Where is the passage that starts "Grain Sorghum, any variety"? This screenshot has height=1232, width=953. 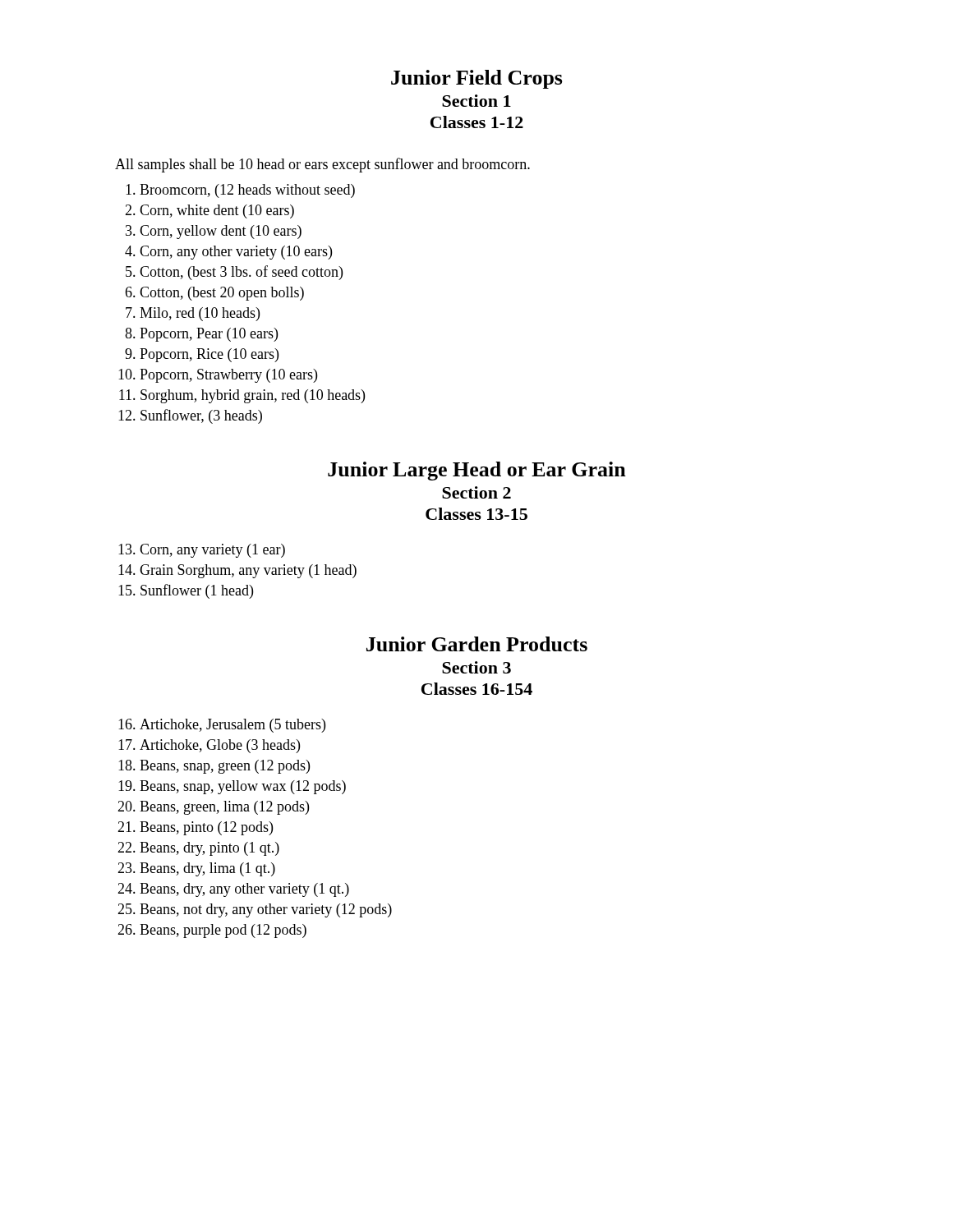point(248,570)
